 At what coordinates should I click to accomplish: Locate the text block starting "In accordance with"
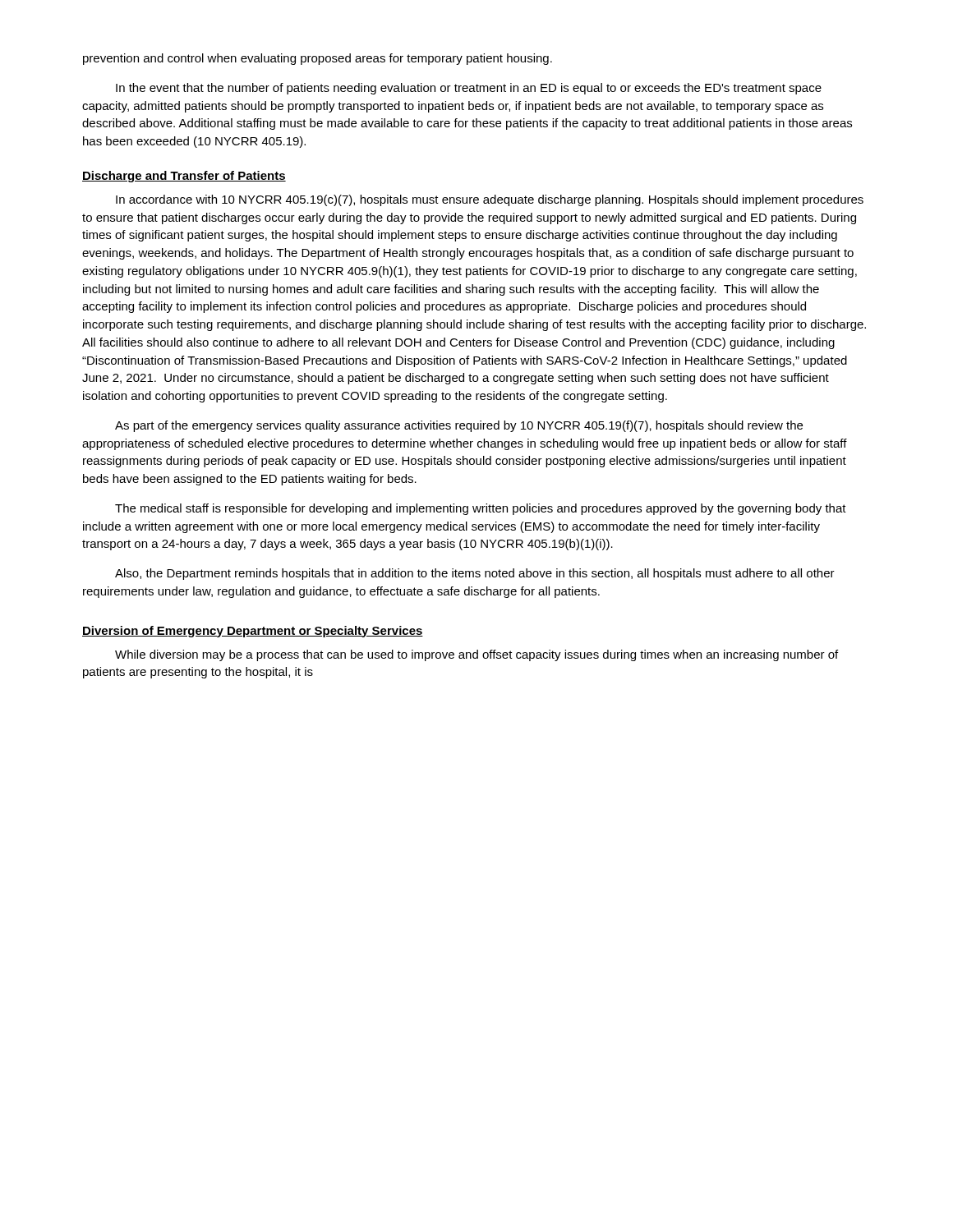(476, 297)
